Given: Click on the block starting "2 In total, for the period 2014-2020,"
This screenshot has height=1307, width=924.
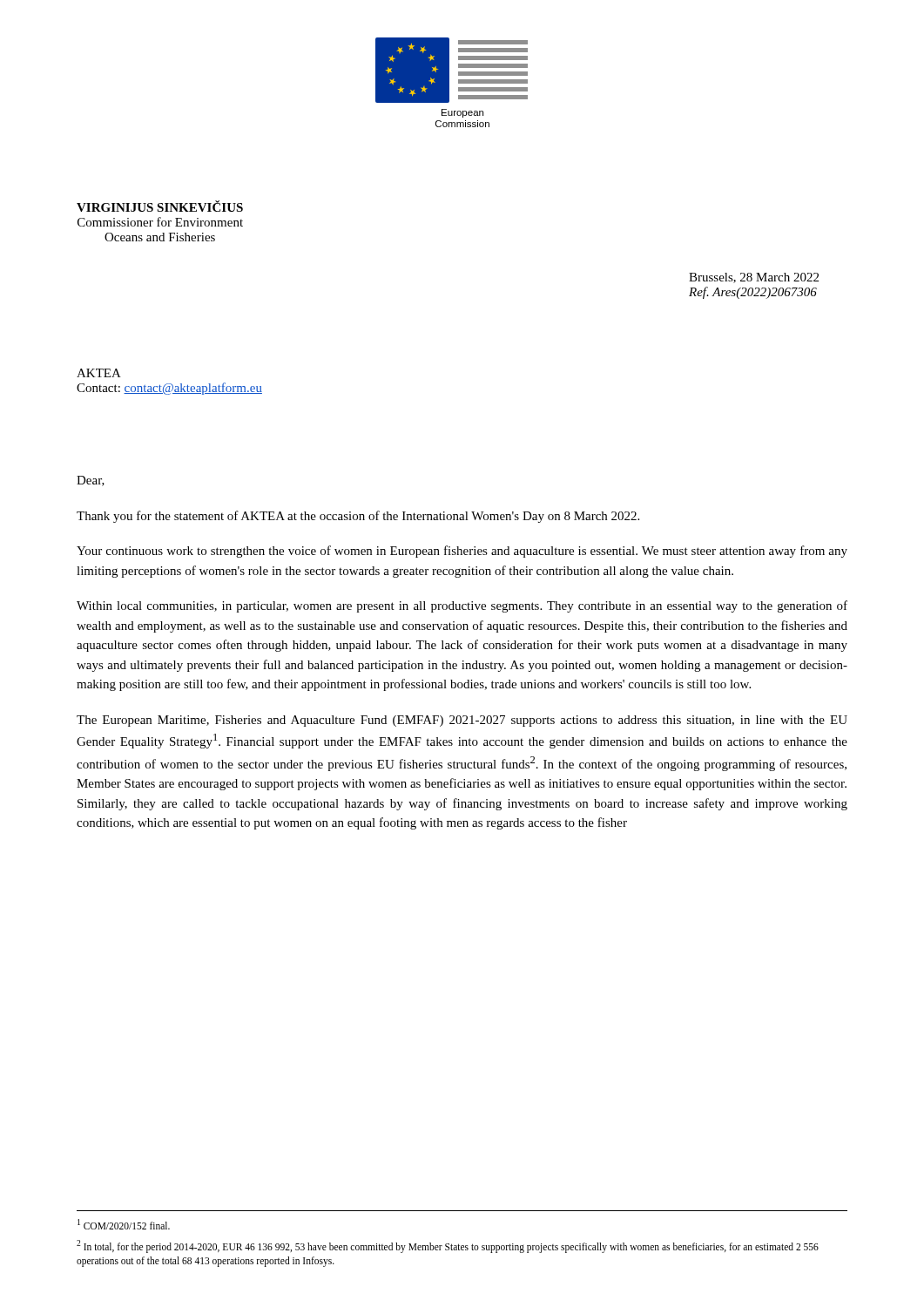Looking at the screenshot, I should point(462,1253).
